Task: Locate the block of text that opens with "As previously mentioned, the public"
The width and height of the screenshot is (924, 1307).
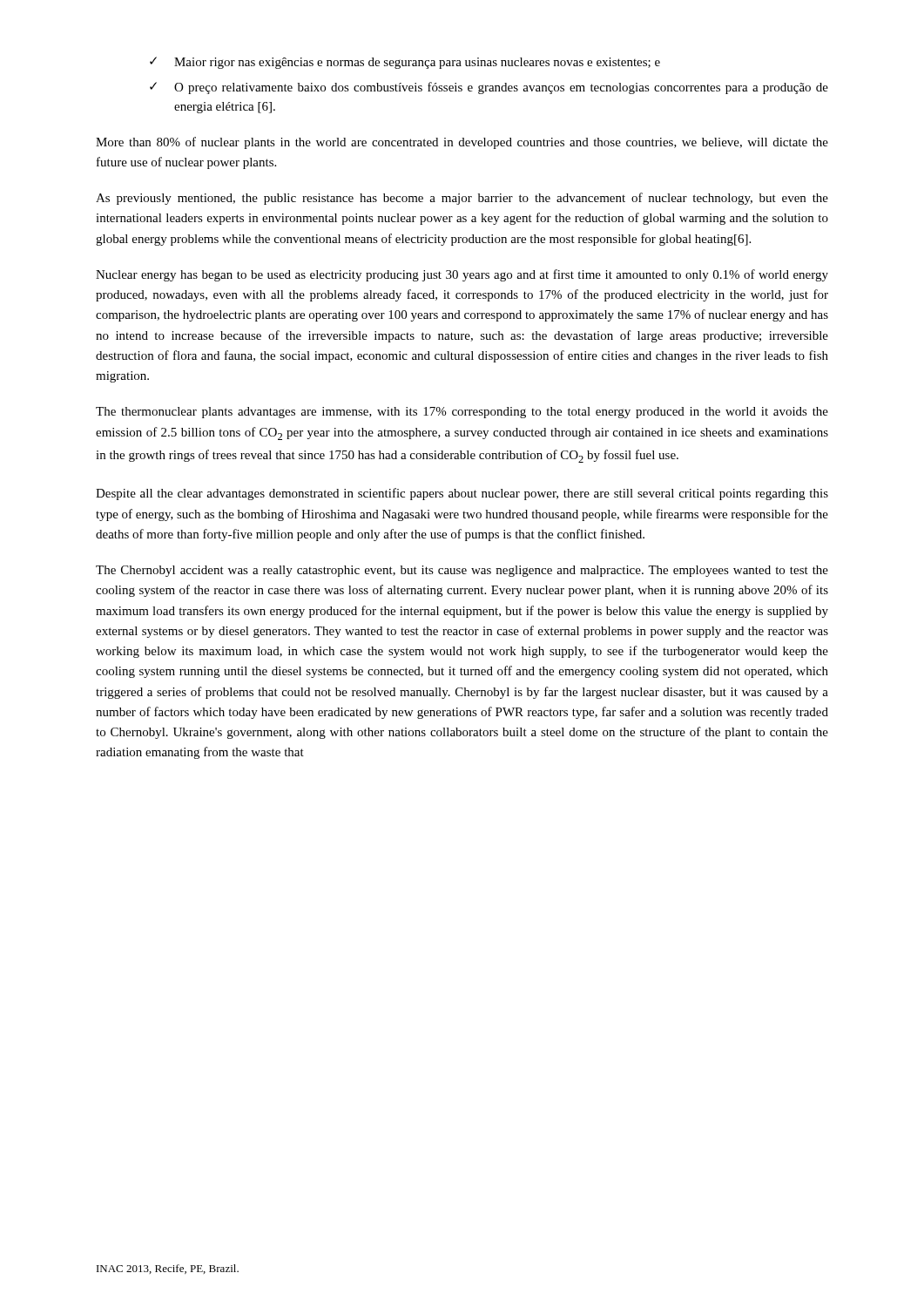Action: pos(462,218)
